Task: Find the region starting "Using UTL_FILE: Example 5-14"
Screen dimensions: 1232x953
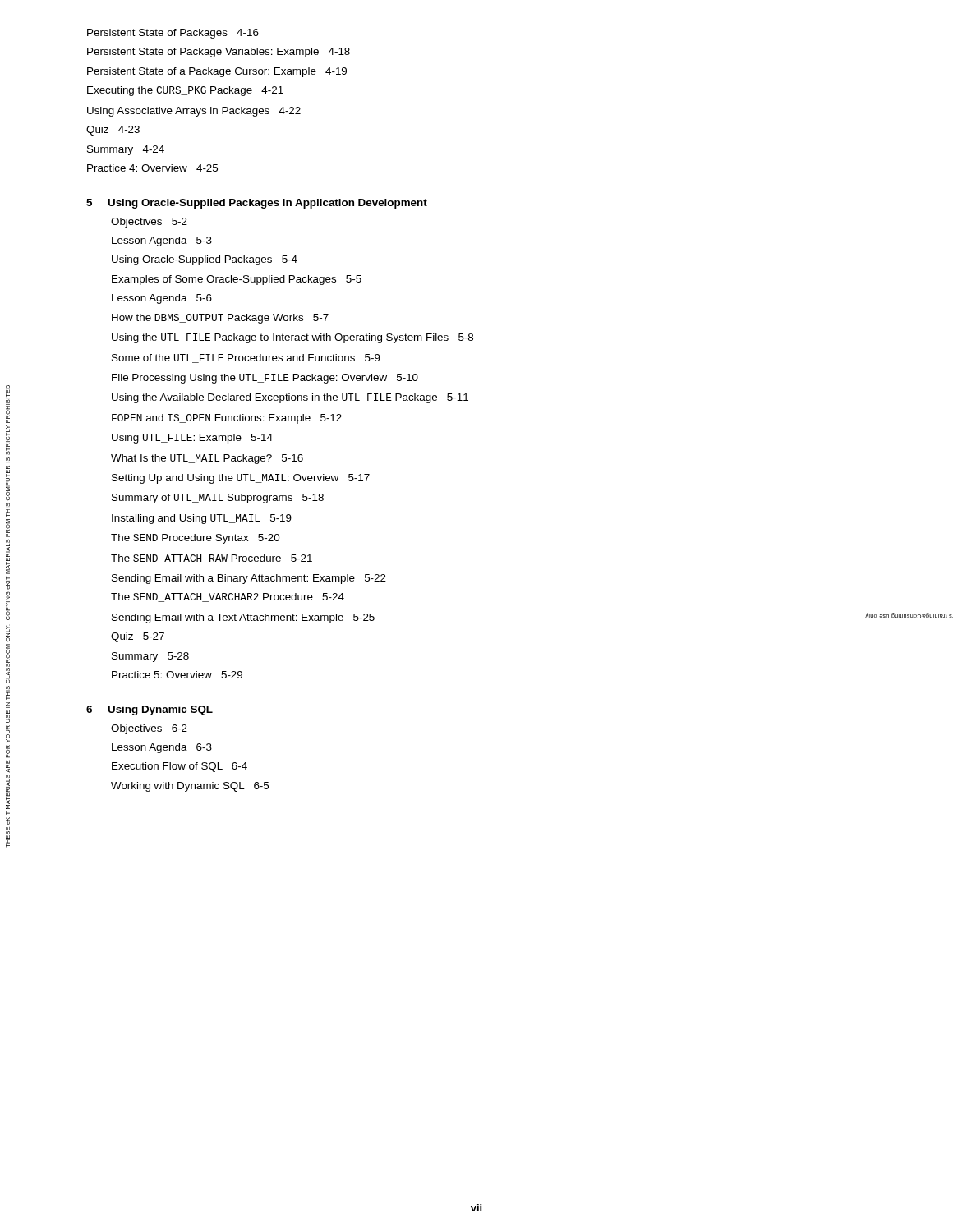Action: tap(192, 438)
